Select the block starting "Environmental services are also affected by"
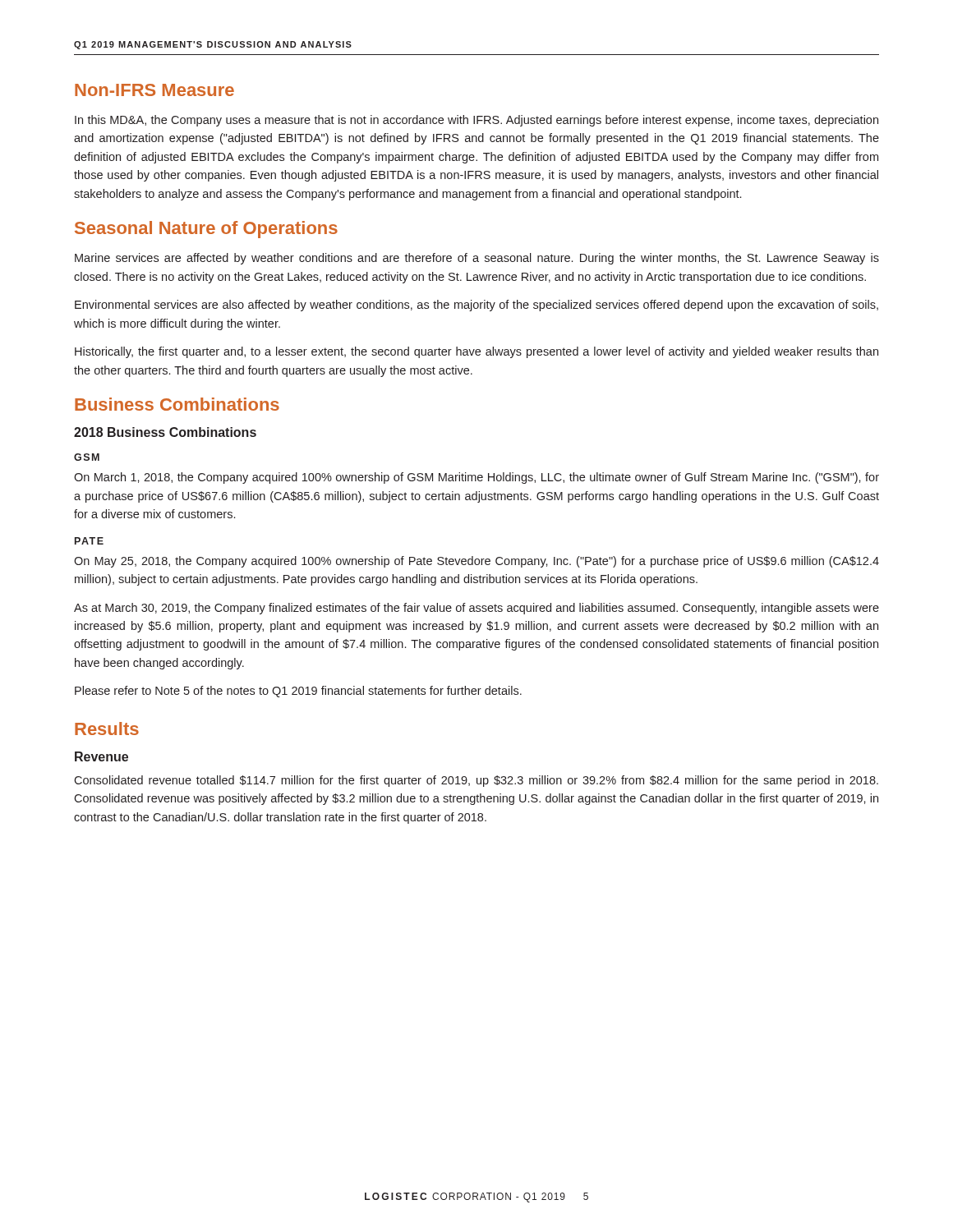953x1232 pixels. [x=476, y=314]
